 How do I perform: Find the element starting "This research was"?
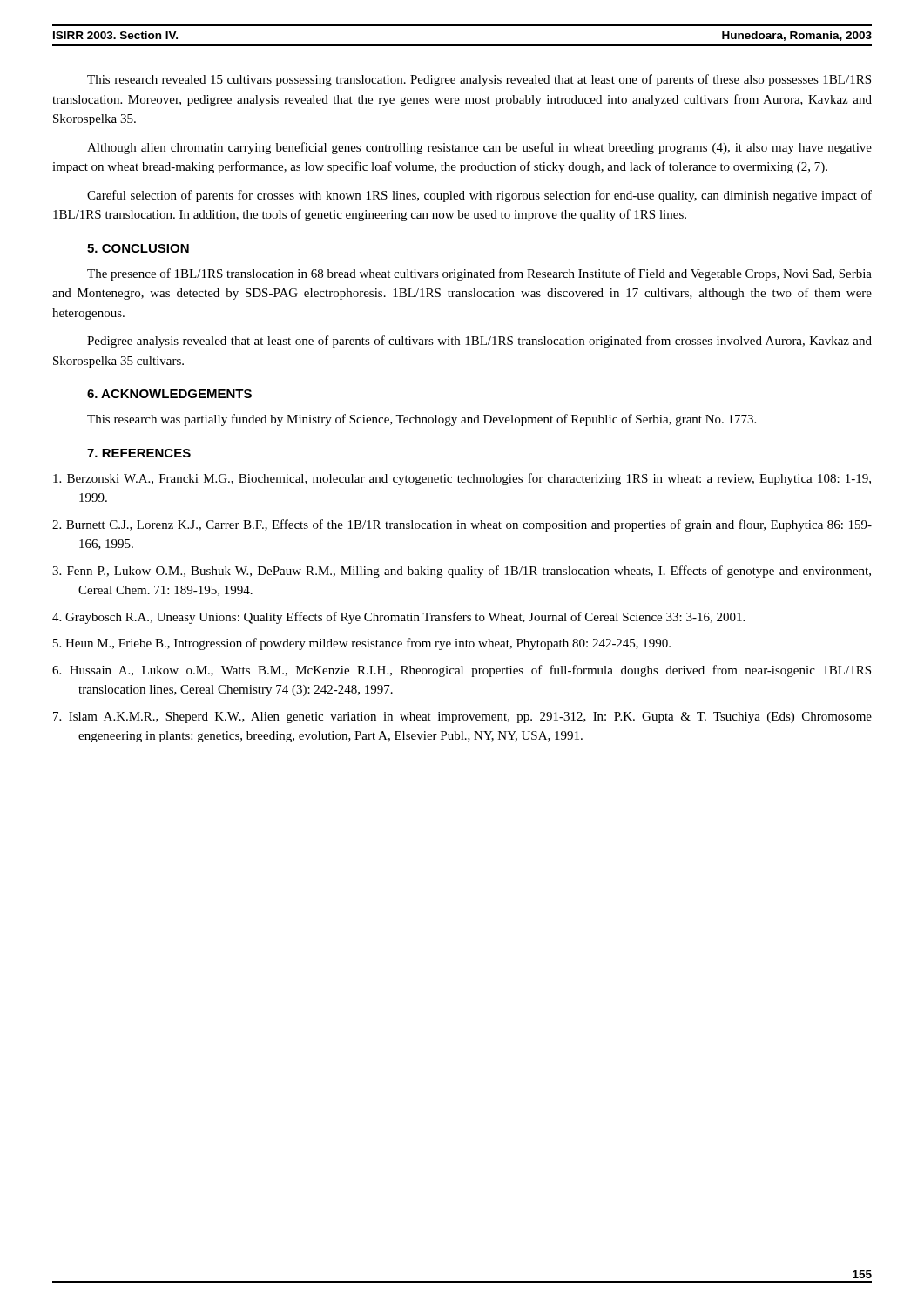462,419
